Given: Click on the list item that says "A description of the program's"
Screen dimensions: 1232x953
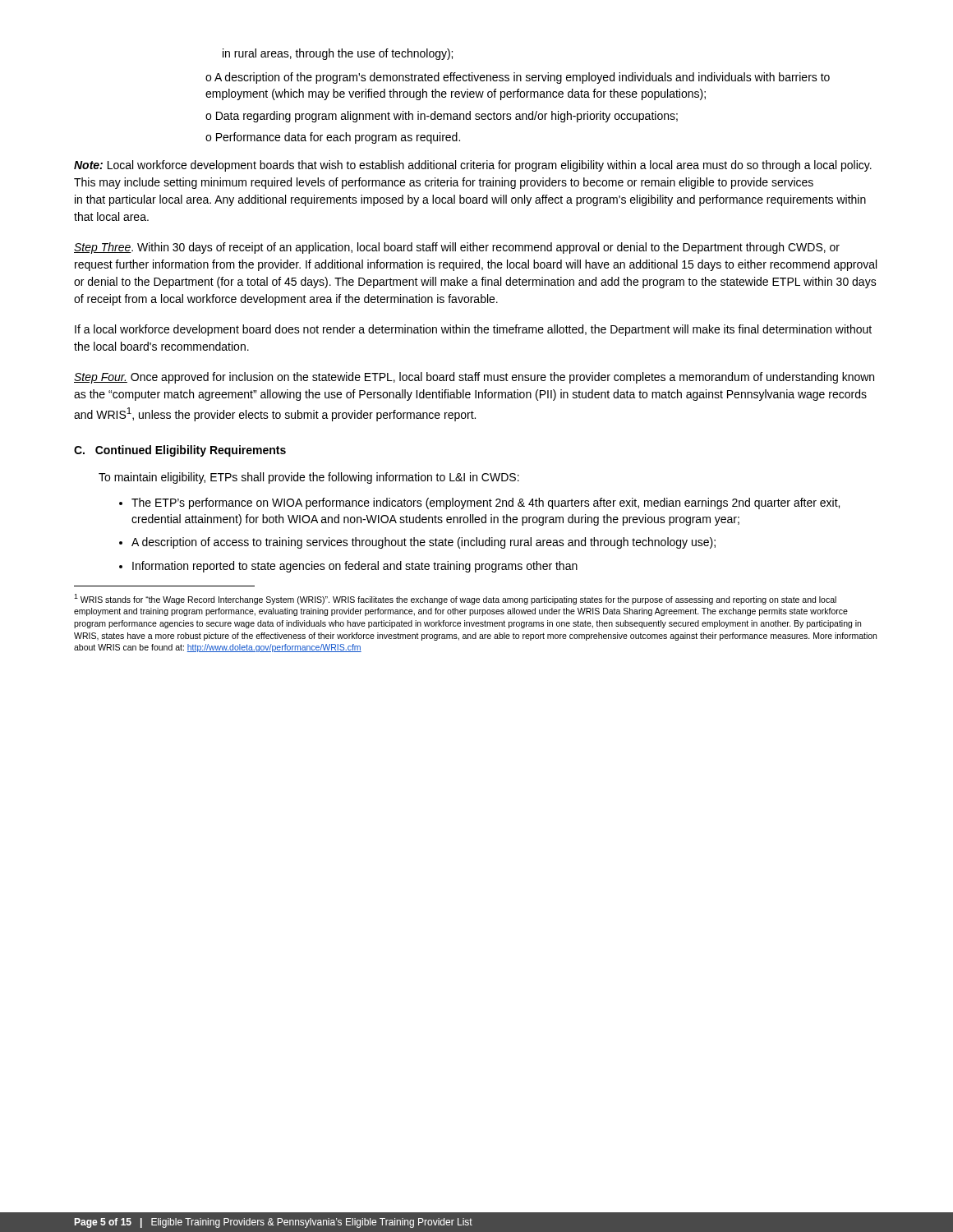Looking at the screenshot, I should (x=518, y=86).
